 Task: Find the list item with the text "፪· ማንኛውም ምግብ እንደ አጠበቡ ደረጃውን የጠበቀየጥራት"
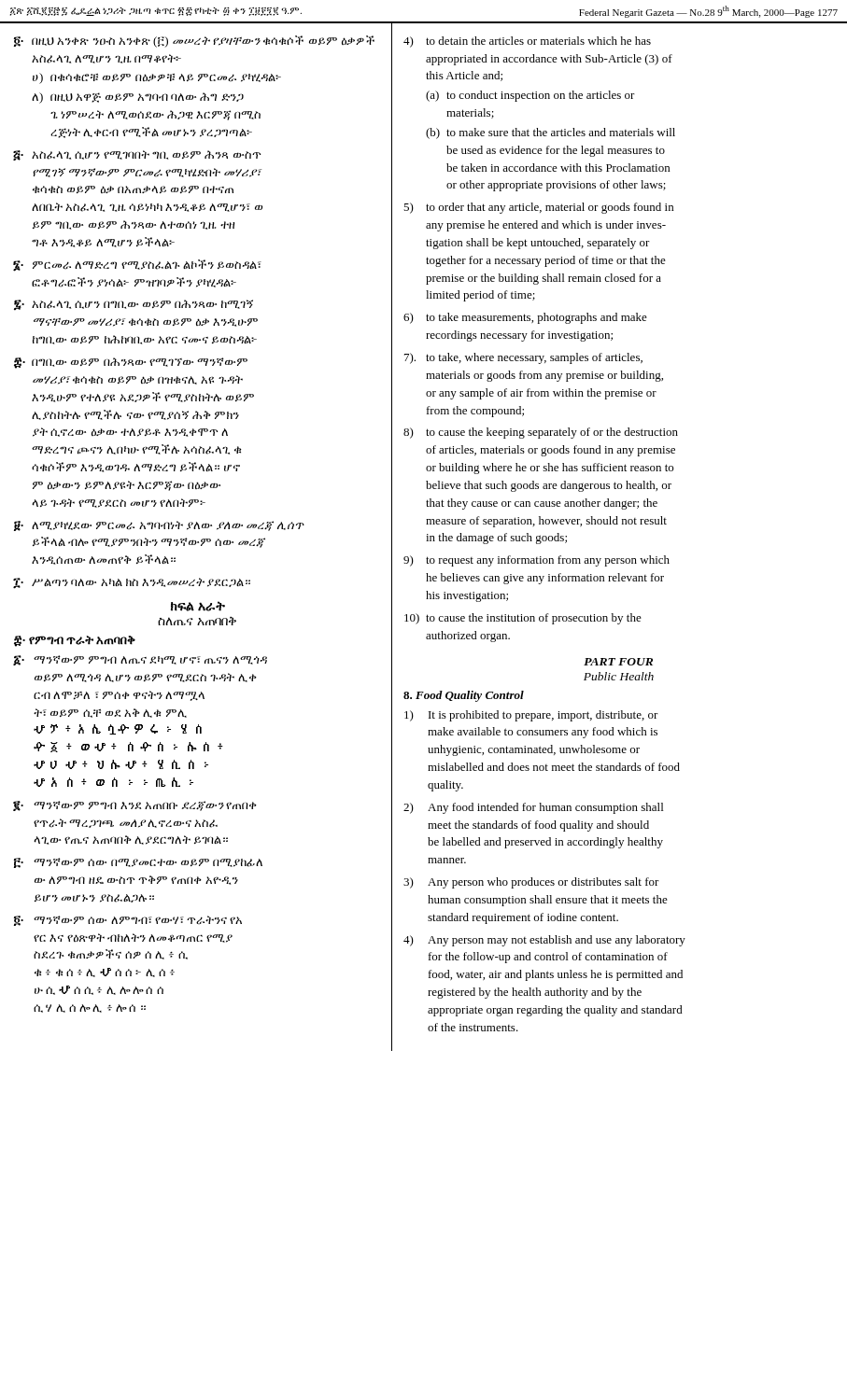(x=197, y=823)
